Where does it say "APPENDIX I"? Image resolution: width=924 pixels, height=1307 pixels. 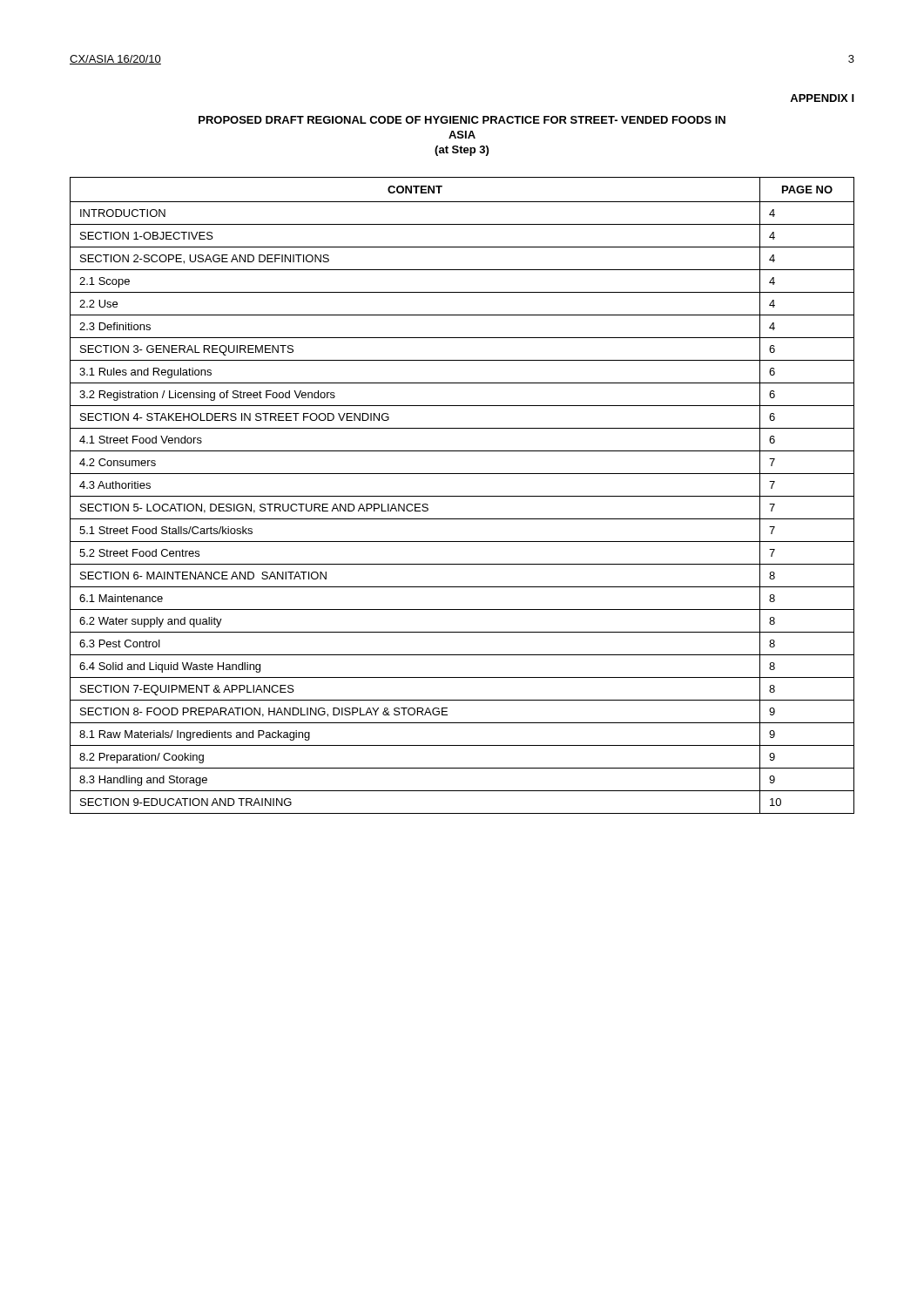point(822,98)
